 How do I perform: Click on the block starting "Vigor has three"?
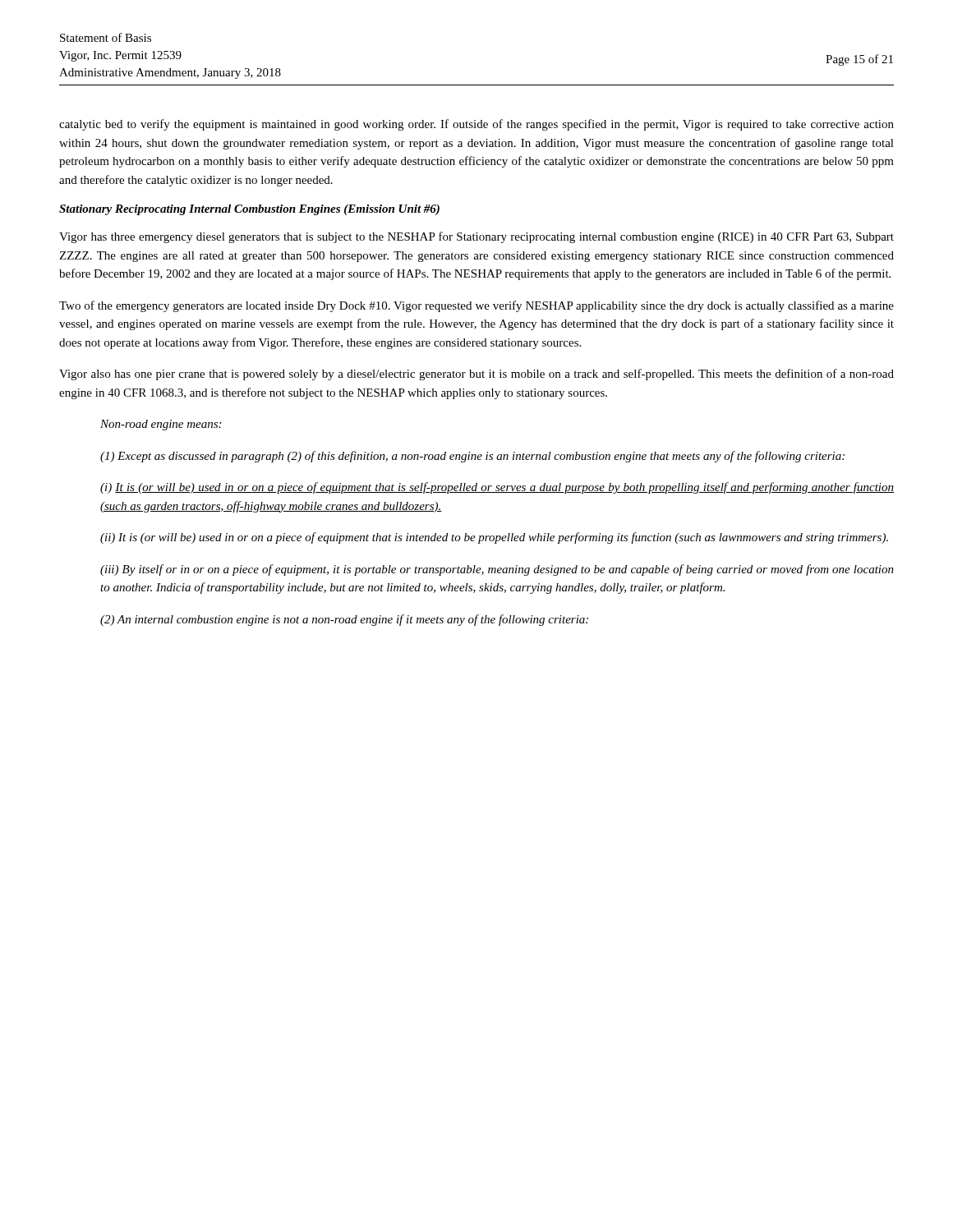tap(476, 255)
